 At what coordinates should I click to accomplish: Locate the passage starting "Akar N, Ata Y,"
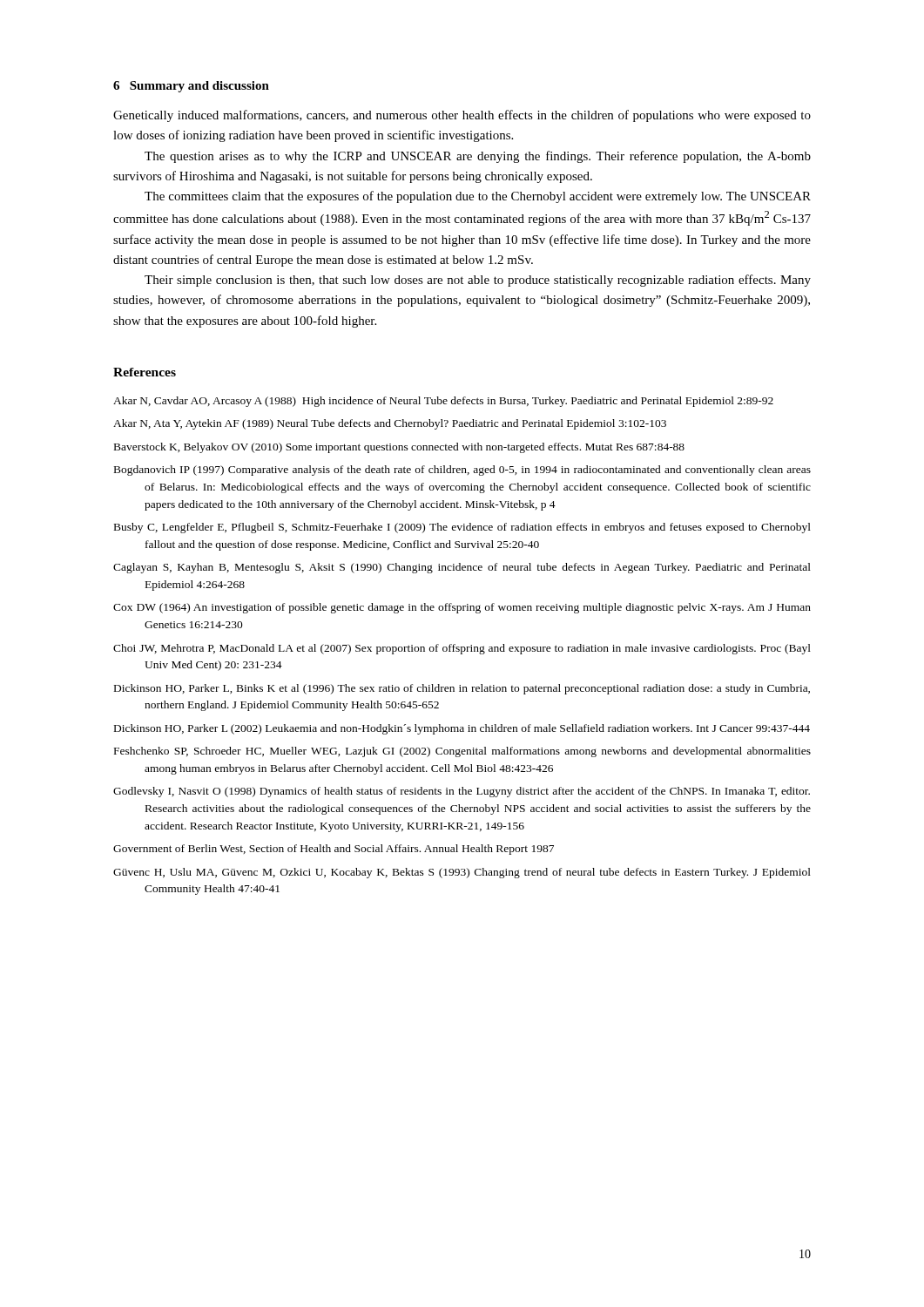(x=390, y=423)
